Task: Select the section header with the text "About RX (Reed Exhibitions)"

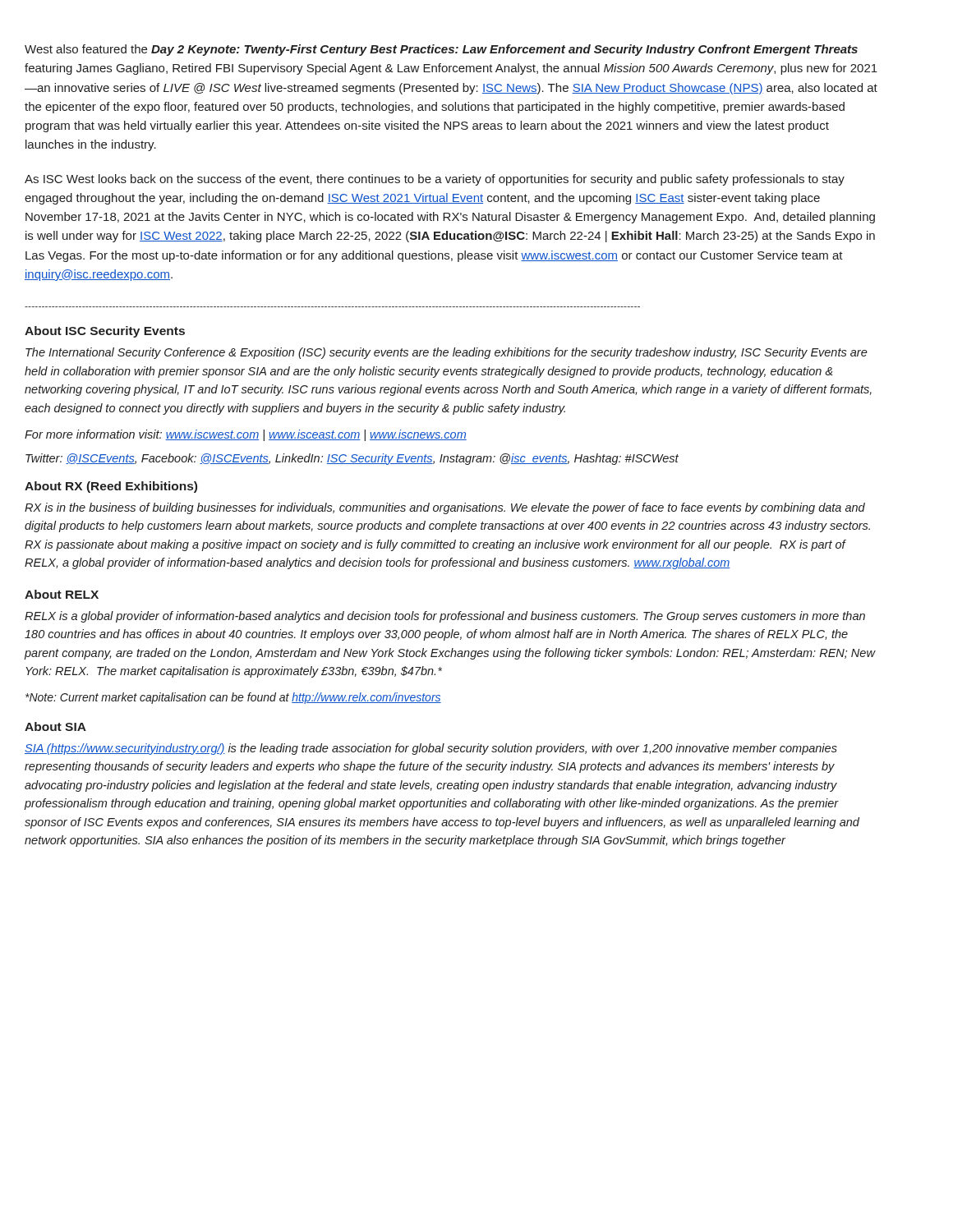Action: [111, 486]
